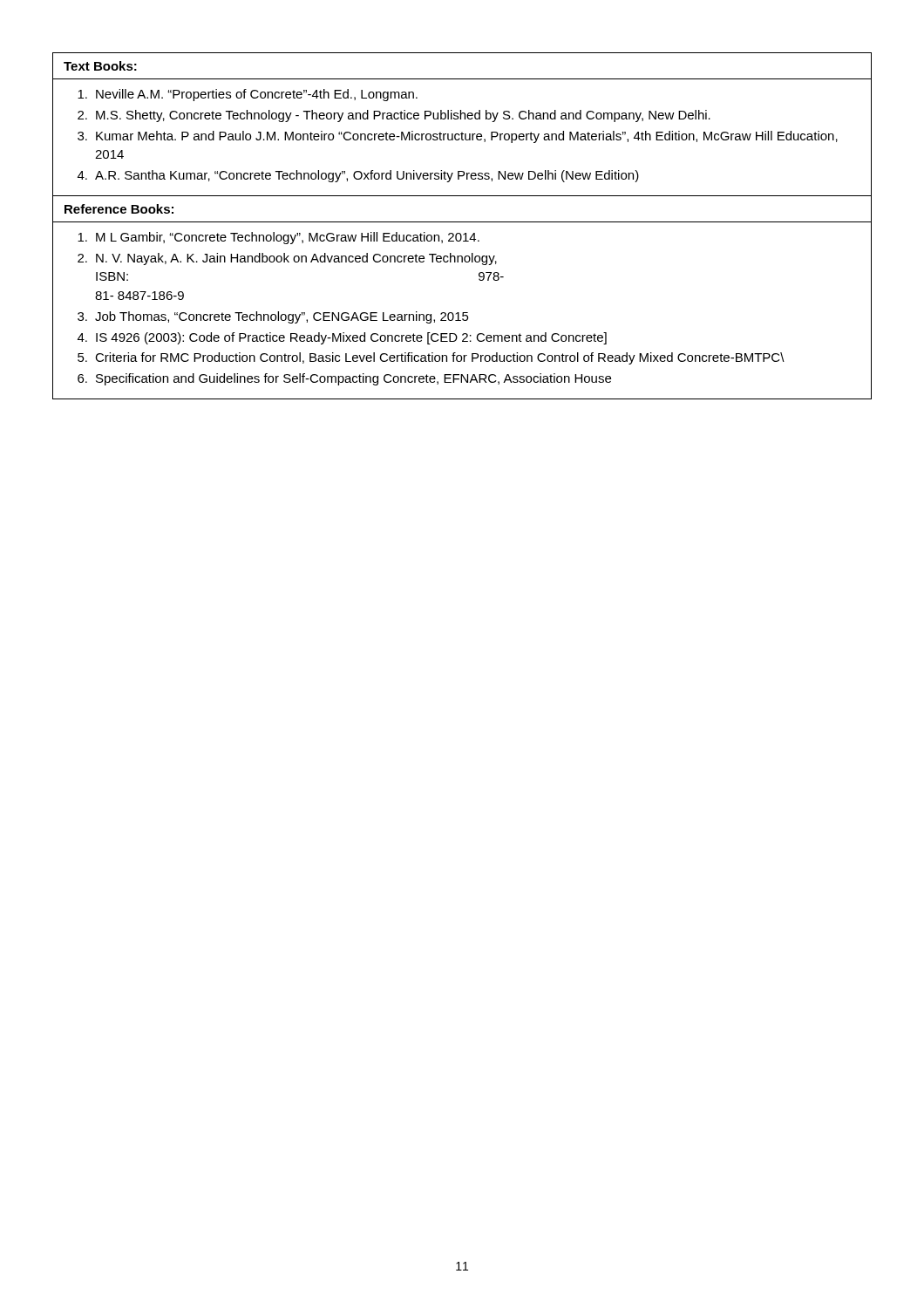This screenshot has height=1308, width=924.
Task: Point to the block beginning "6. Specification and Guidelines"
Action: coord(462,378)
